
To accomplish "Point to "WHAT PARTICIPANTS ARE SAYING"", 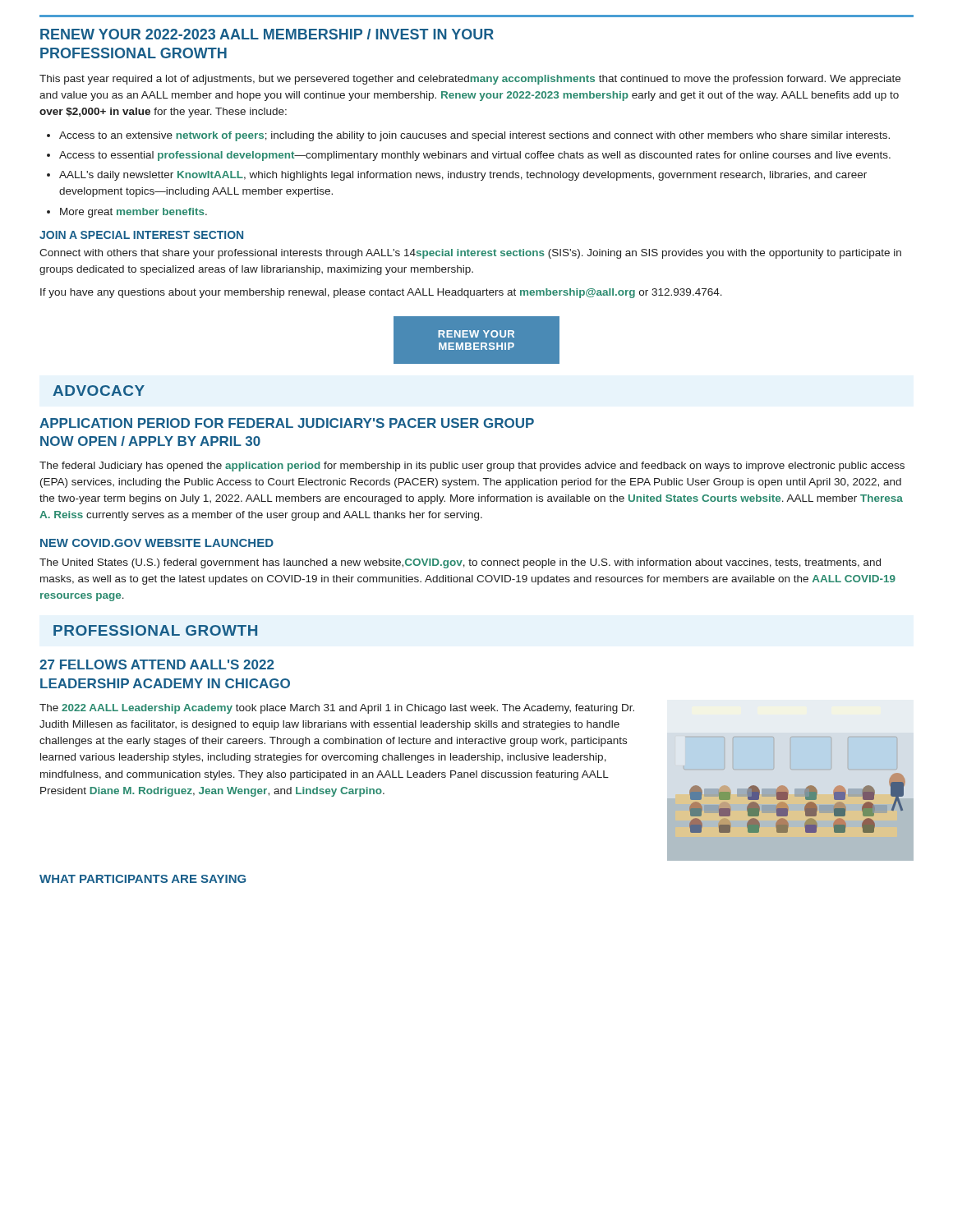I will pos(143,879).
